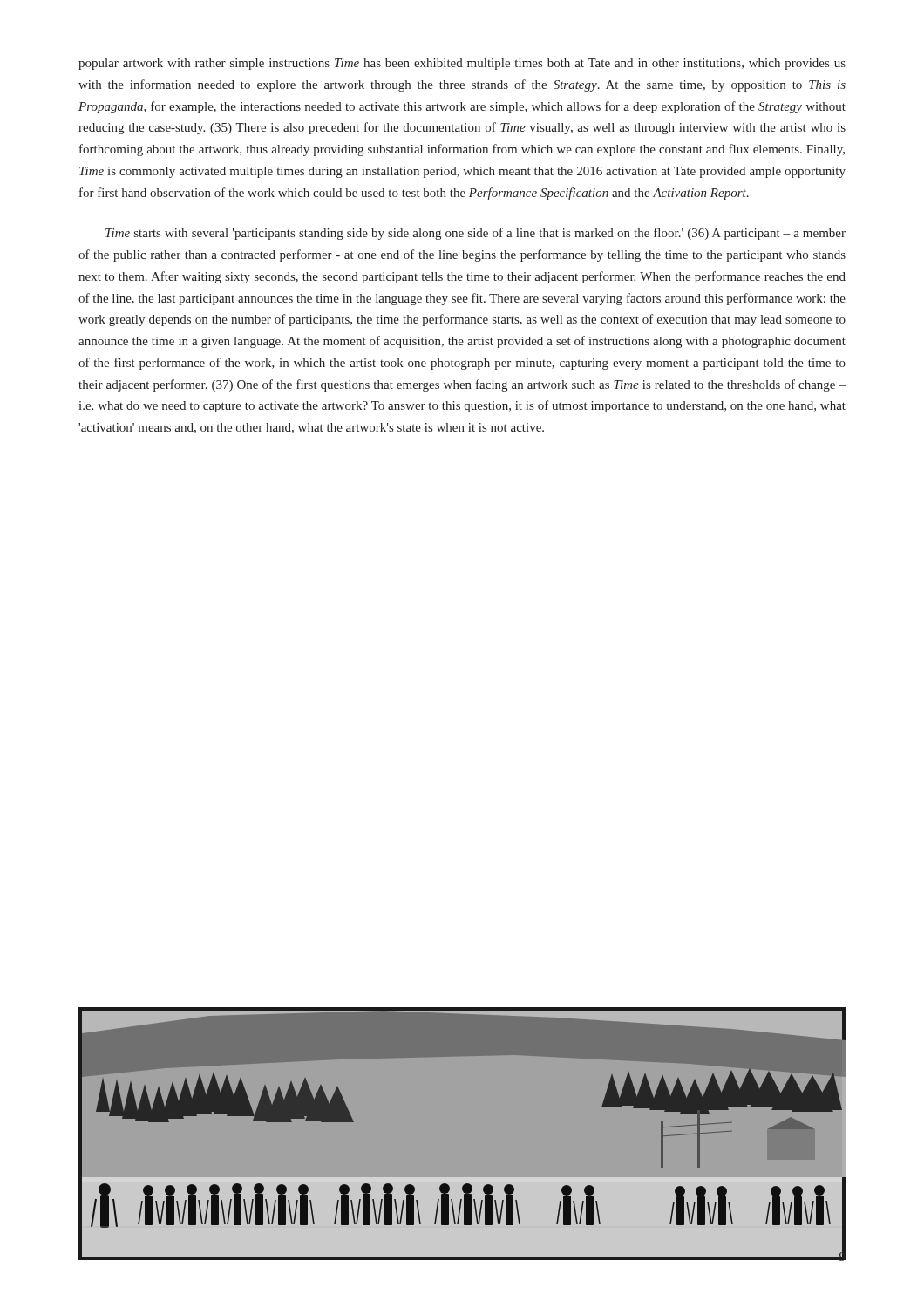This screenshot has height=1308, width=924.
Task: Point to the block beginning "Time starts with several"
Action: 462,330
